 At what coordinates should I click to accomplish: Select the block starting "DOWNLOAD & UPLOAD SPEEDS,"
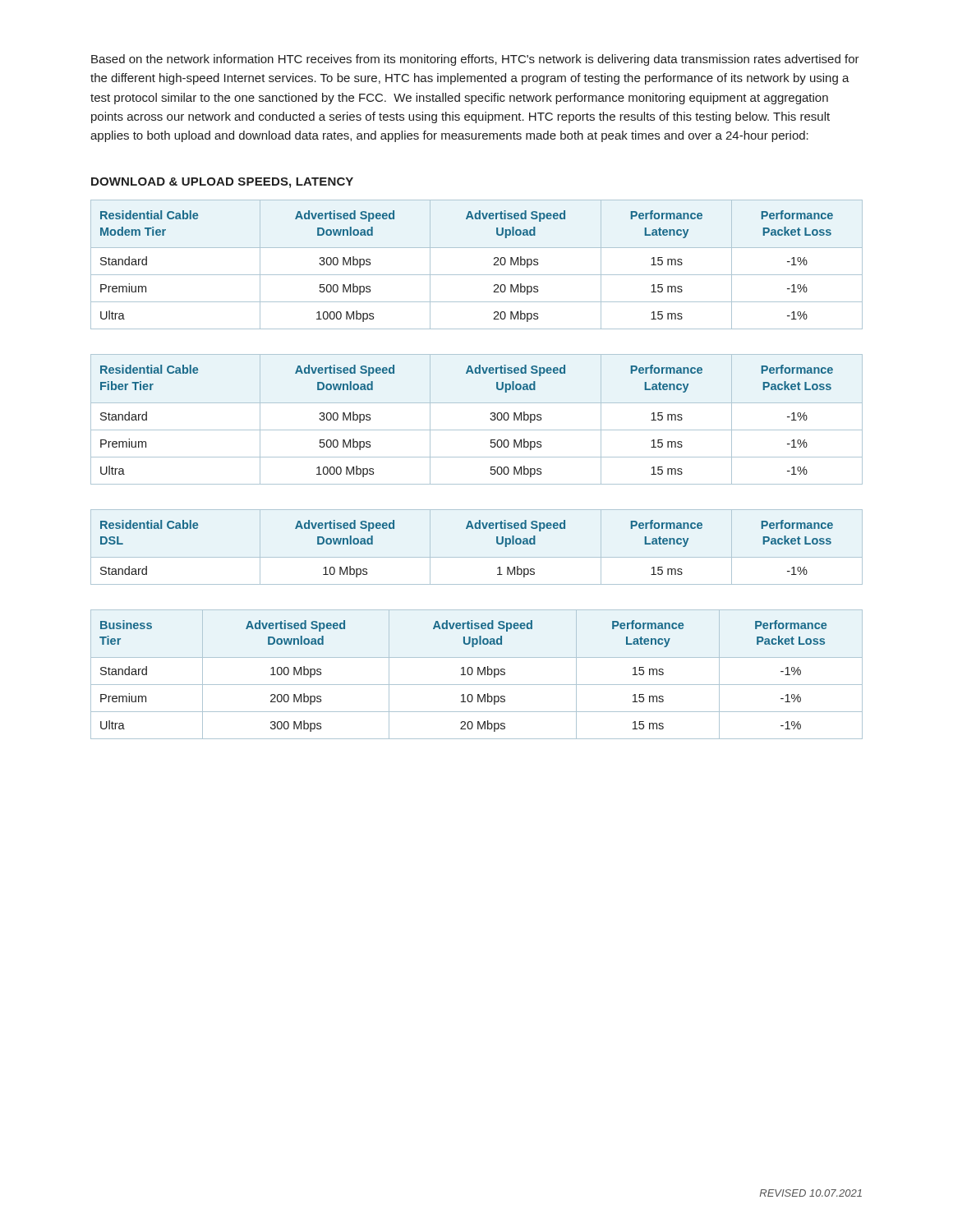[222, 181]
